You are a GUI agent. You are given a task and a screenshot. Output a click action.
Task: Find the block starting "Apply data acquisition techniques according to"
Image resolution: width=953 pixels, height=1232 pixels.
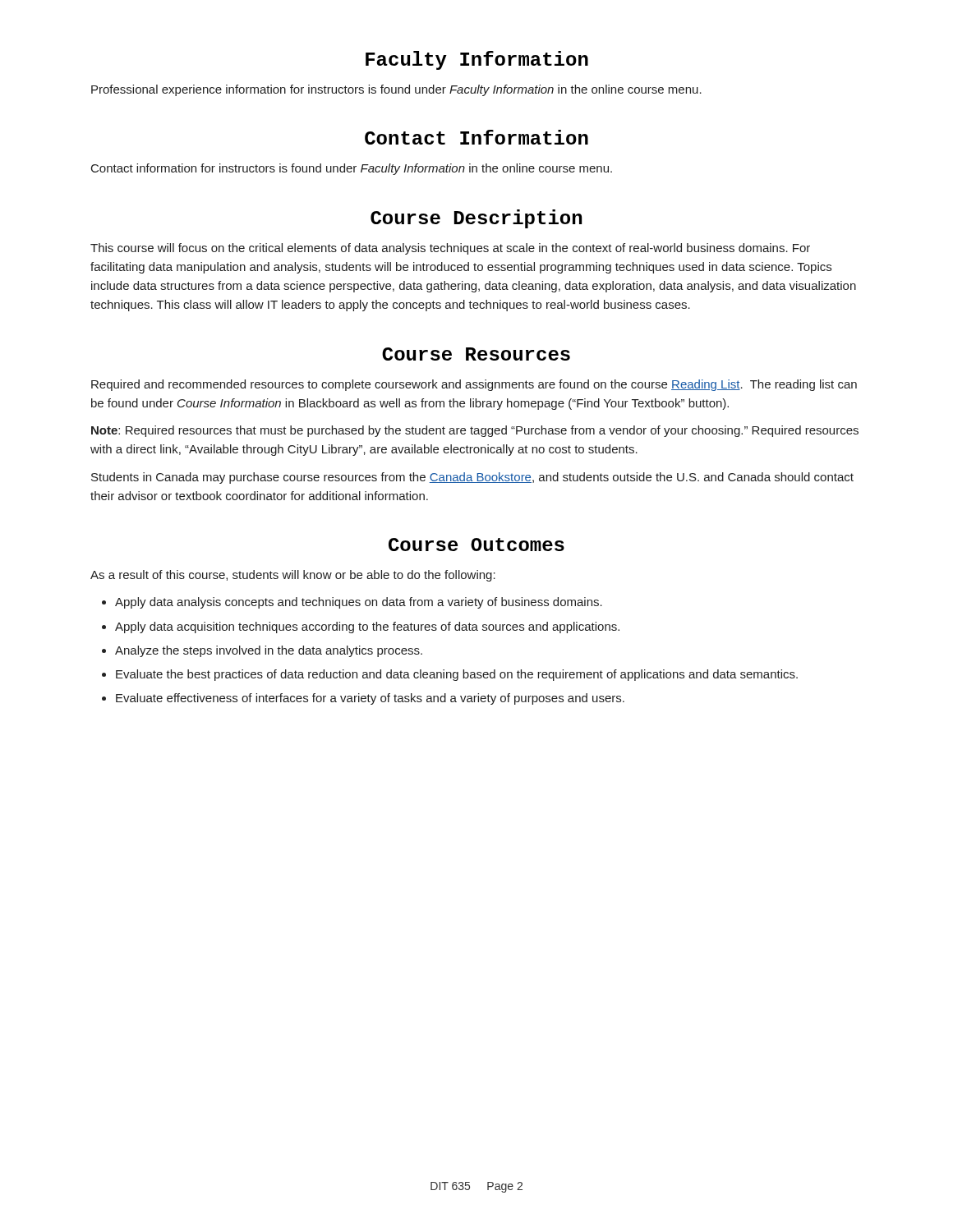click(368, 626)
